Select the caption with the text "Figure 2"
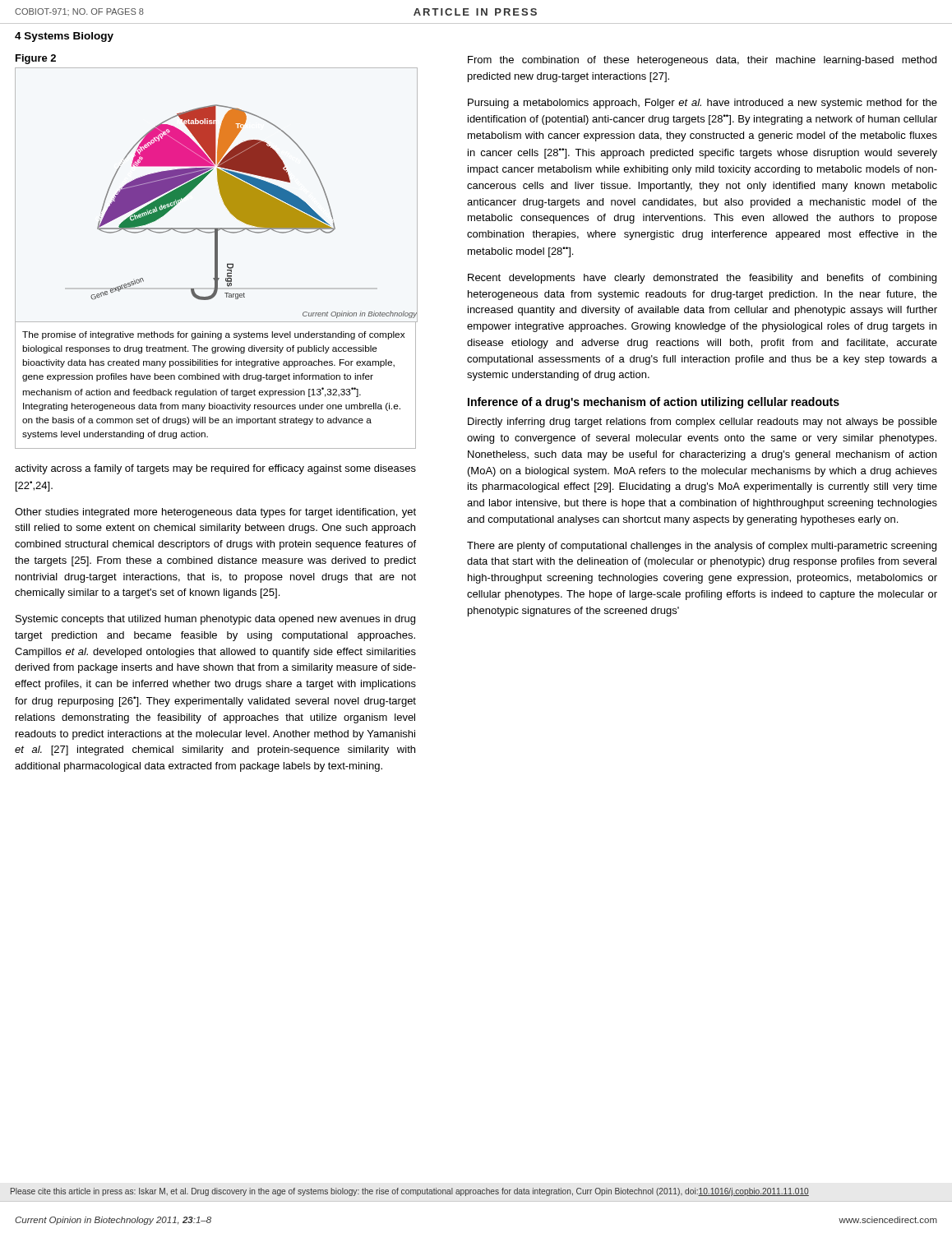Screen dimensions: 1233x952 [36, 58]
